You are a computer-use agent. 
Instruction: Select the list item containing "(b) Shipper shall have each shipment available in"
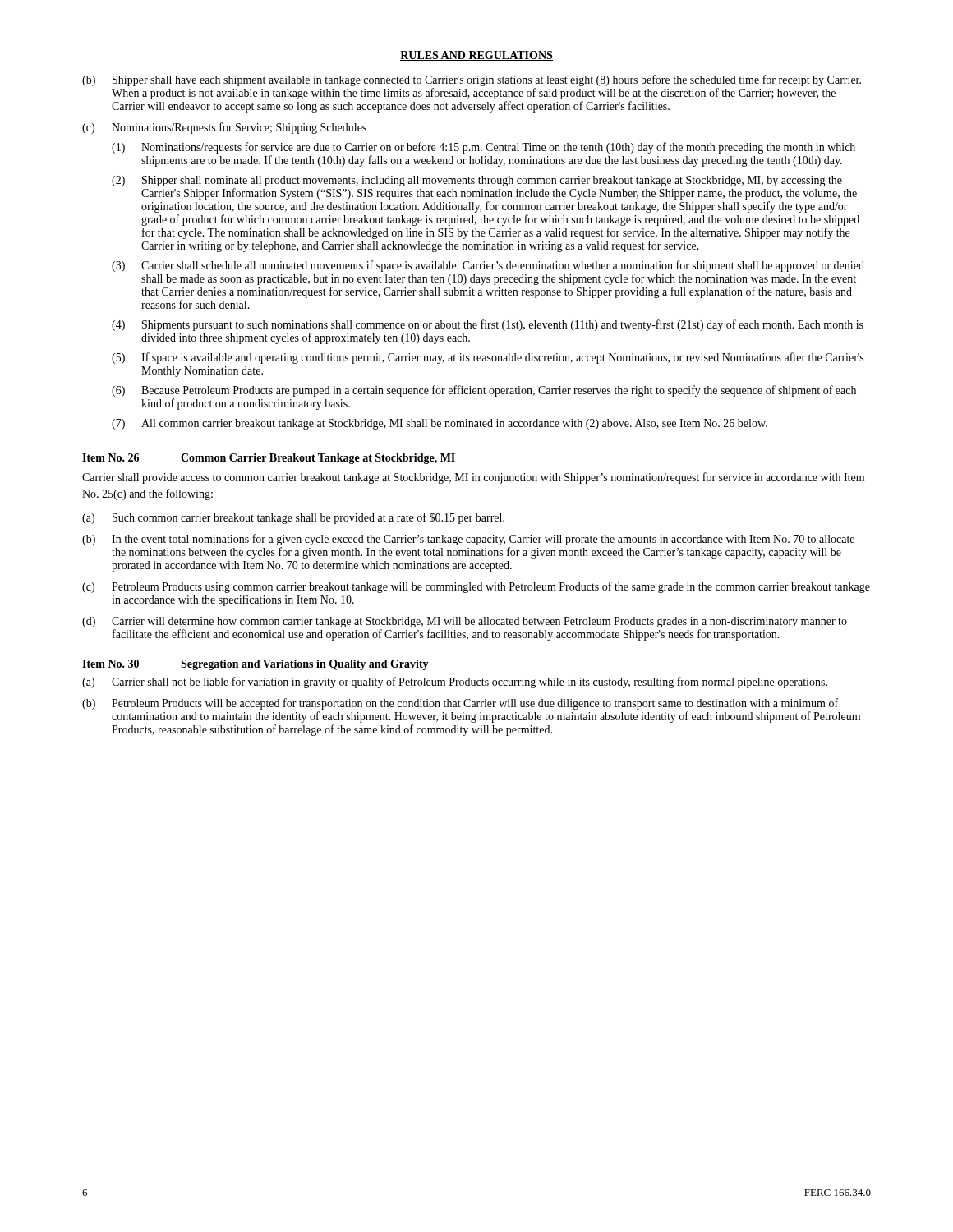click(476, 94)
